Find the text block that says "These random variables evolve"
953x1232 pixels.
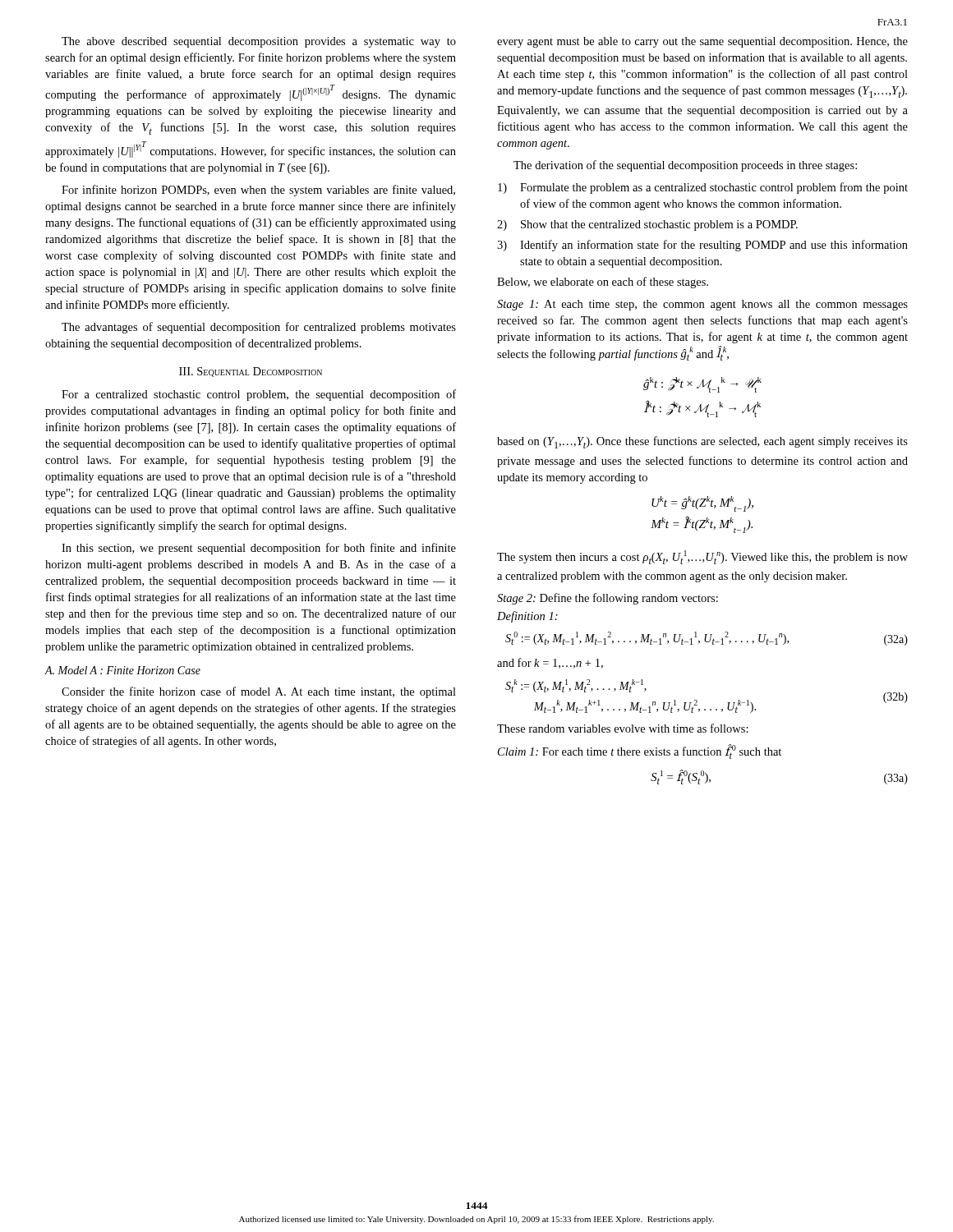tap(702, 729)
